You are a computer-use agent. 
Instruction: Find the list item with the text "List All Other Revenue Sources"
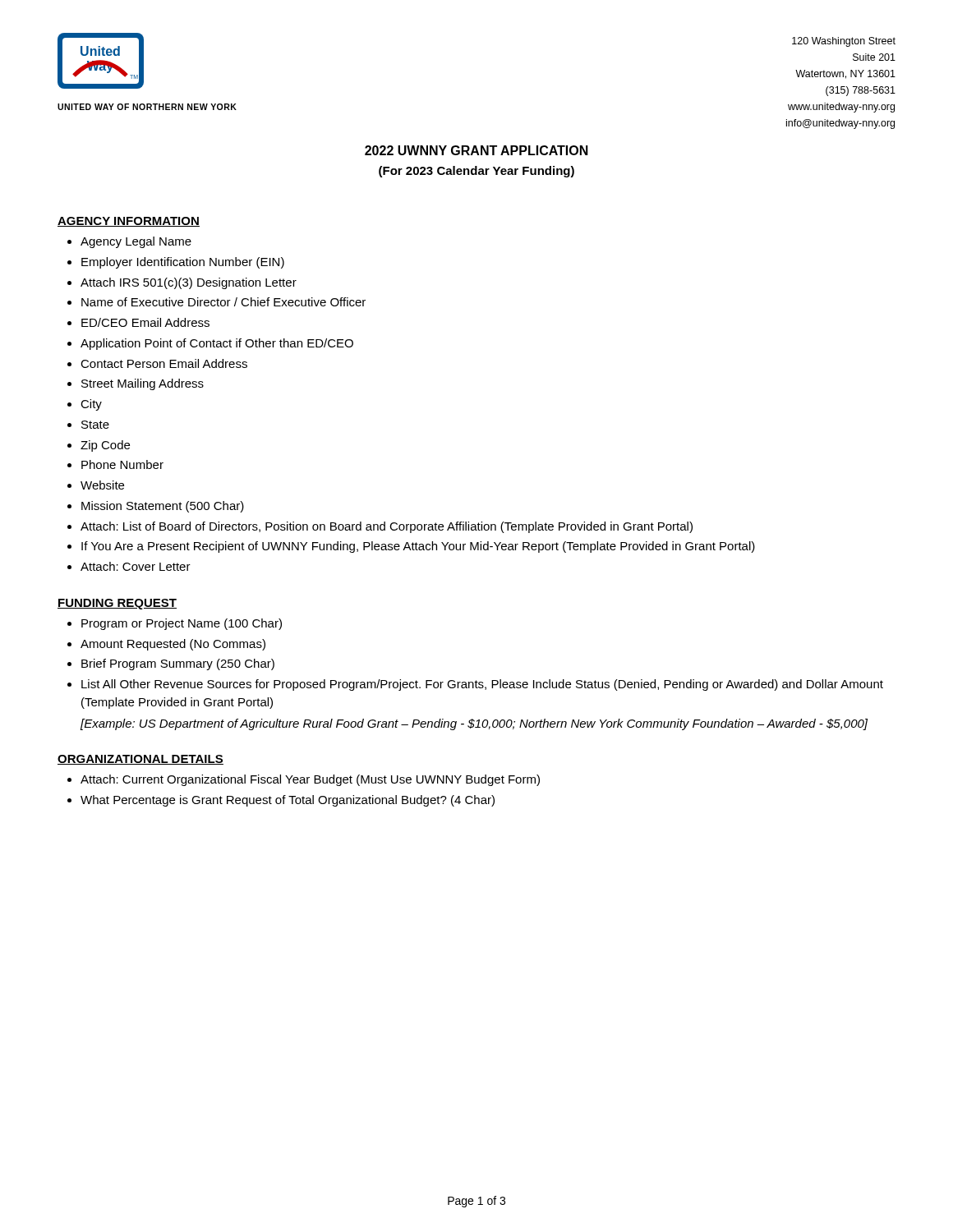pos(482,685)
